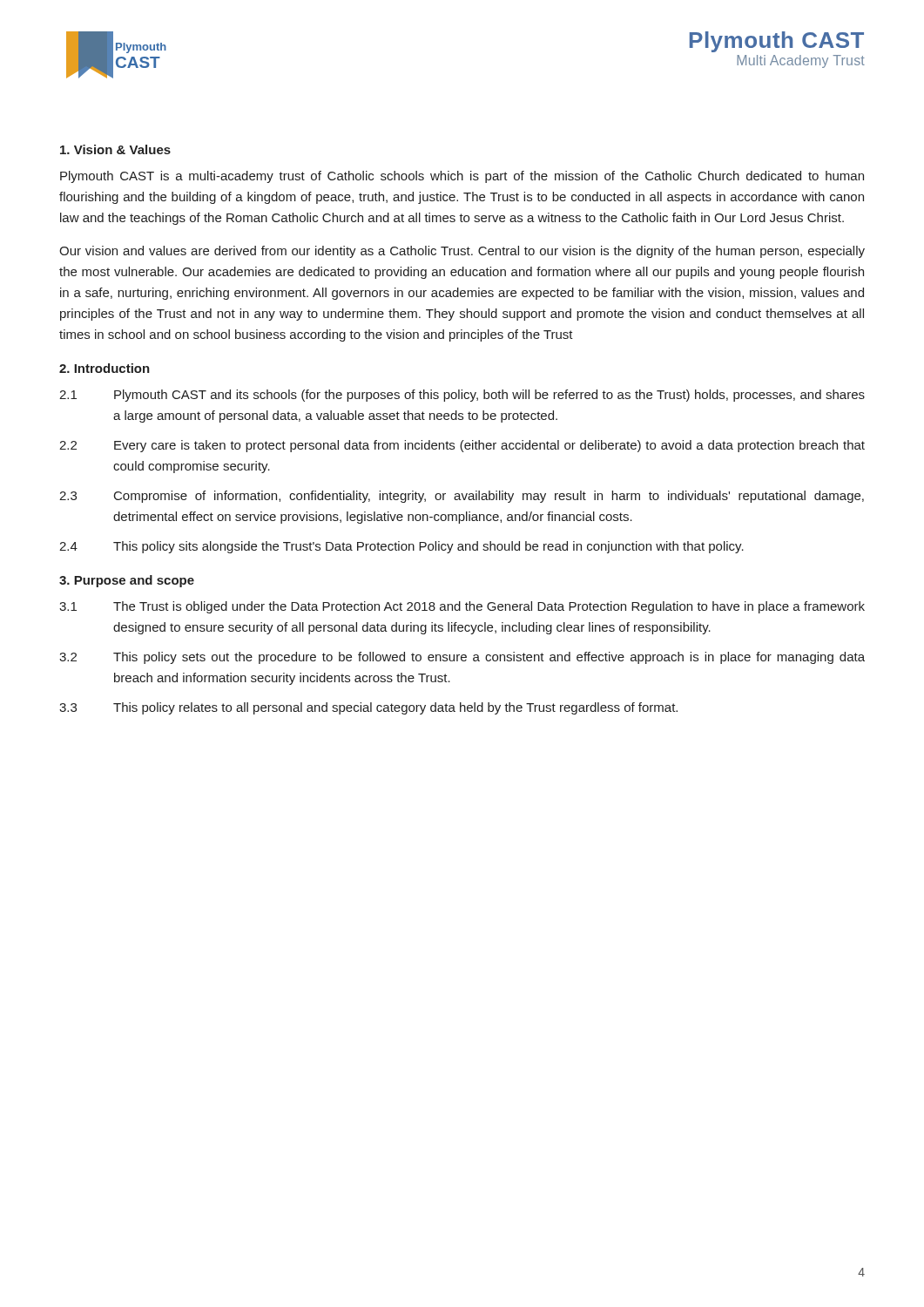
Task: Point to the block beginning "Plymouth CAST is a multi-academy trust"
Action: coord(462,197)
